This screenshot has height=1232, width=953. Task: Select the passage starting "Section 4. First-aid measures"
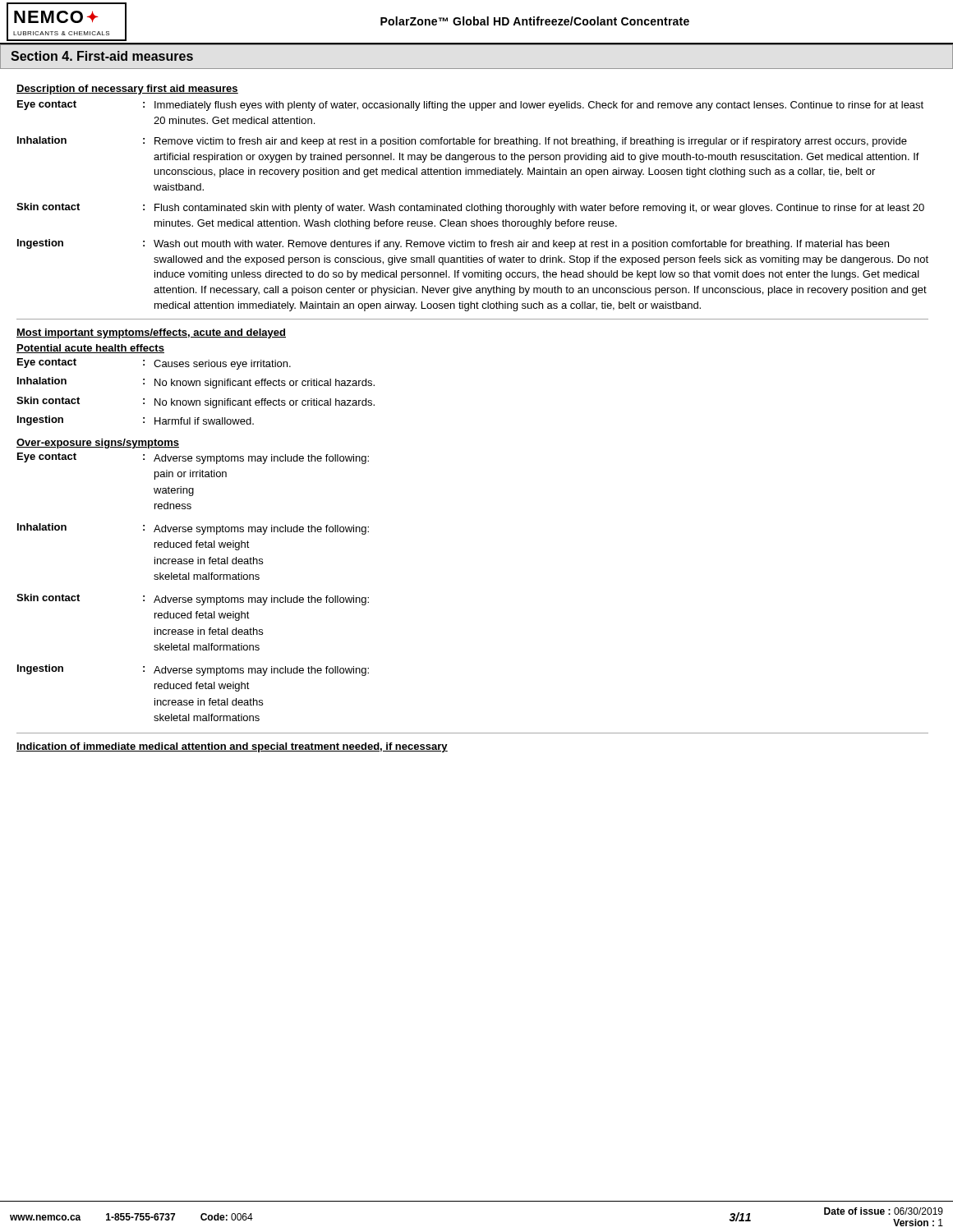tap(102, 56)
